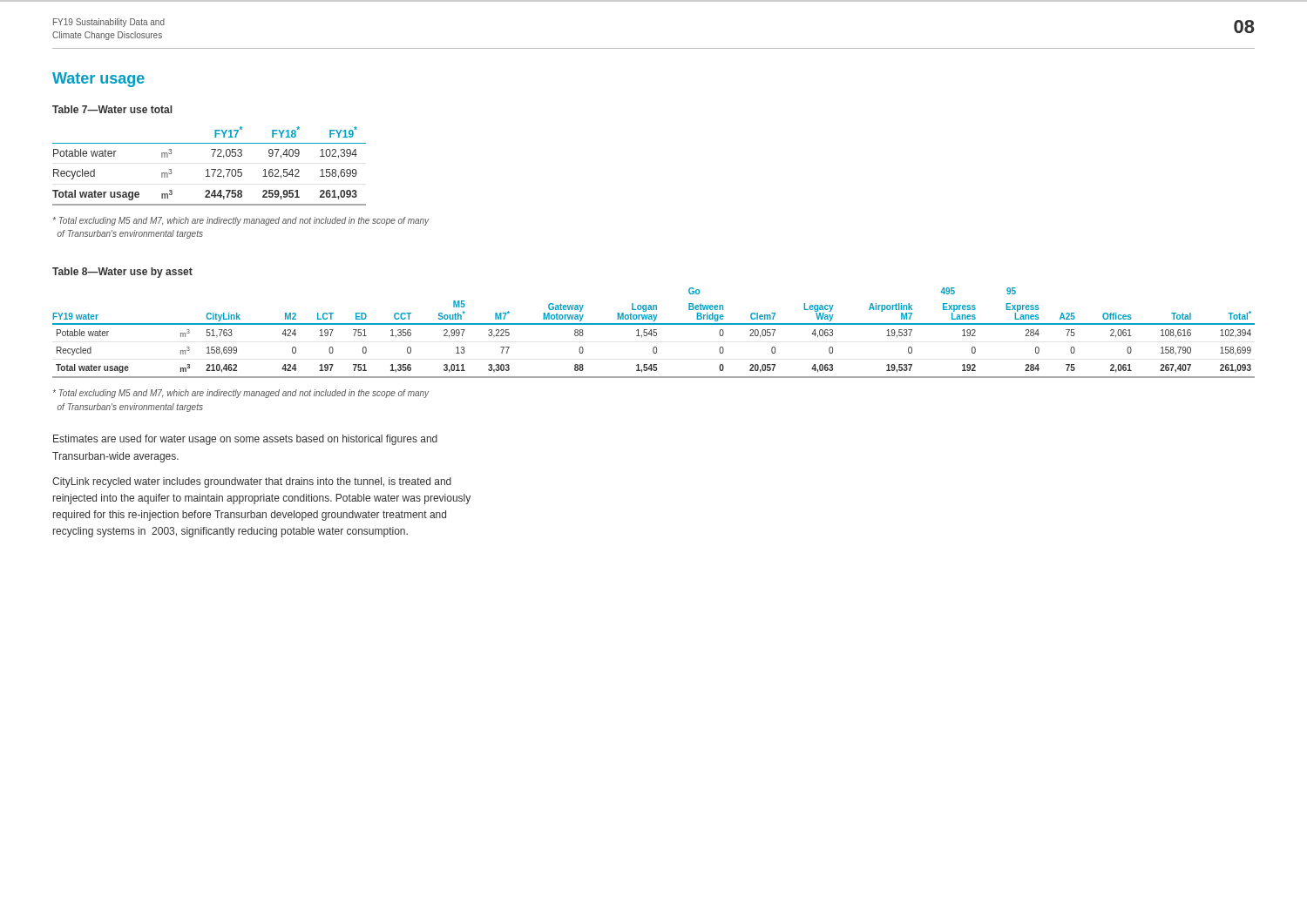Viewport: 1307px width, 924px height.
Task: Click on the region starting "CityLink recycled water includes groundwater that"
Action: coord(262,506)
